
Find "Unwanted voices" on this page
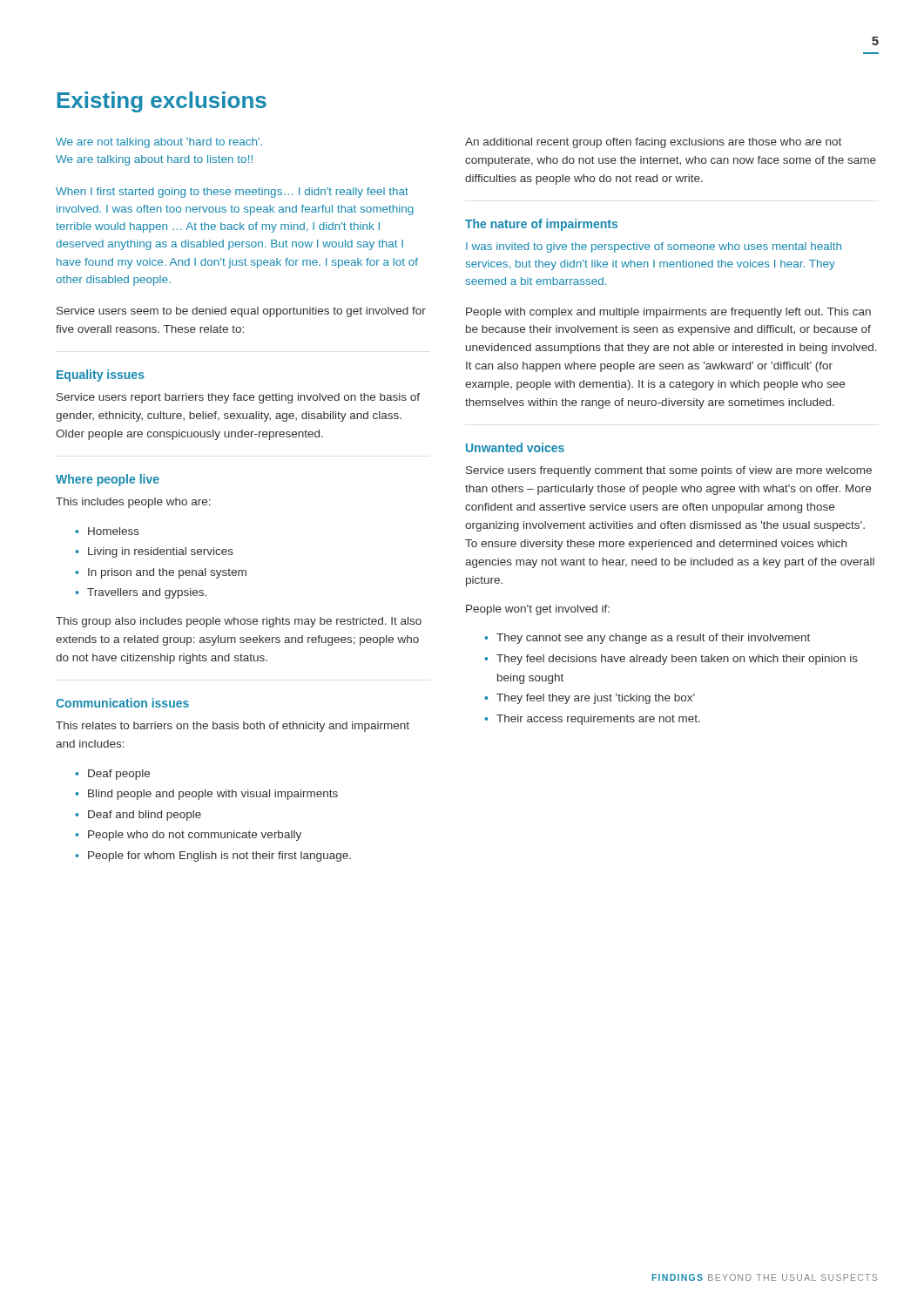515,448
